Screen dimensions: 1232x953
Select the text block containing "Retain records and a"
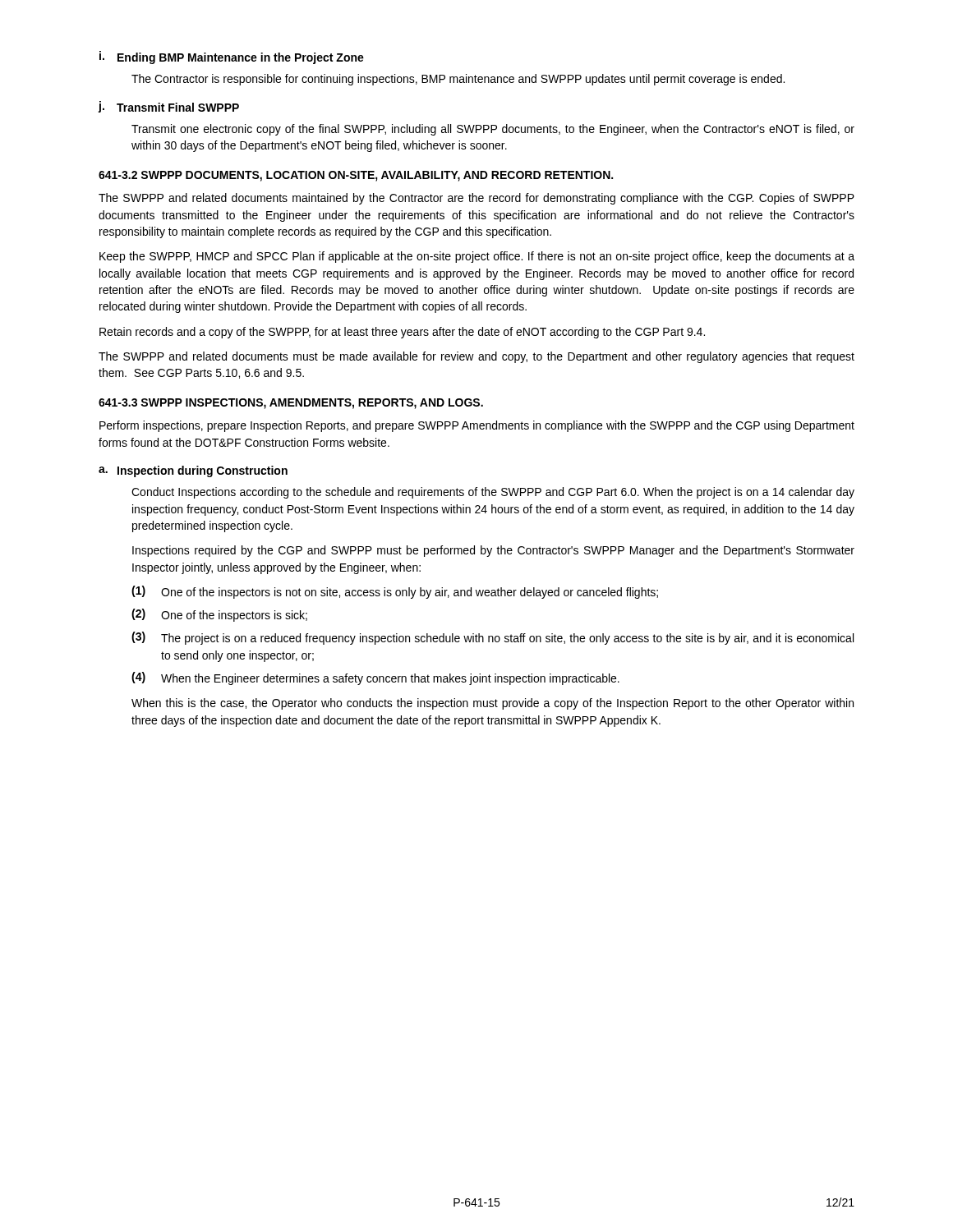[x=476, y=332]
